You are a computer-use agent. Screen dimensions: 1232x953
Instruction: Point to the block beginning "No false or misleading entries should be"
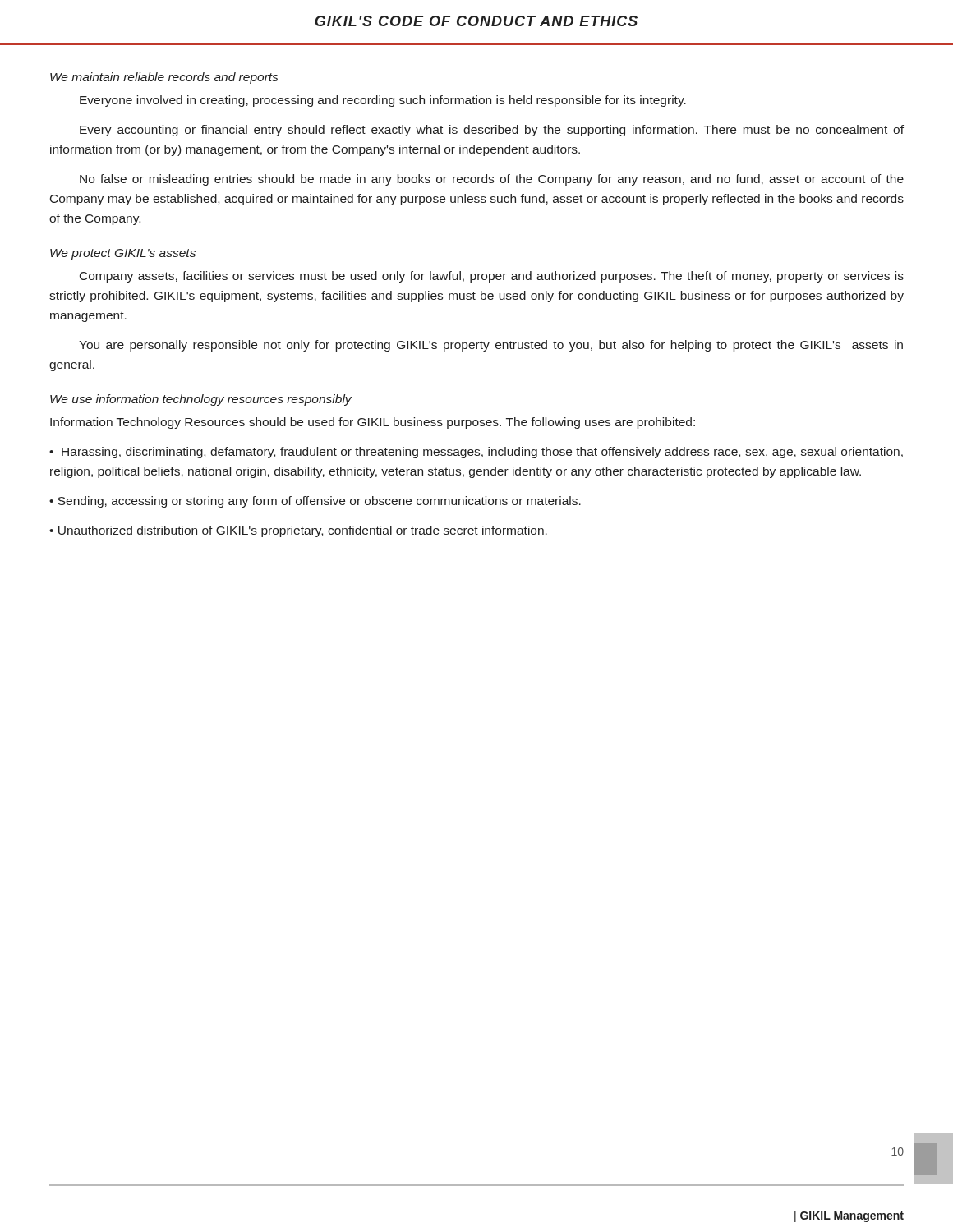tap(476, 198)
